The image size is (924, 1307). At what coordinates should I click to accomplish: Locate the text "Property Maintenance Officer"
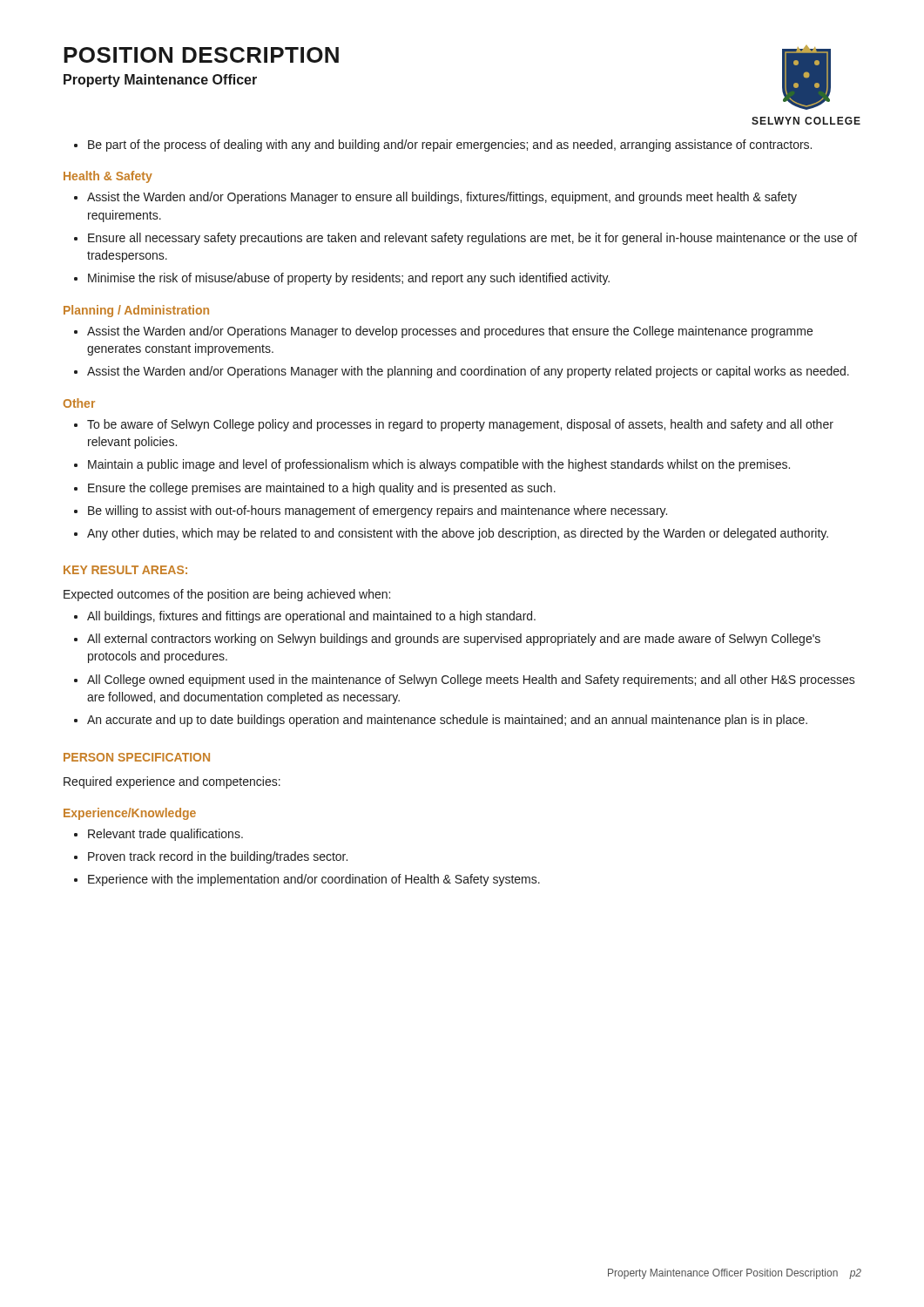click(x=160, y=80)
